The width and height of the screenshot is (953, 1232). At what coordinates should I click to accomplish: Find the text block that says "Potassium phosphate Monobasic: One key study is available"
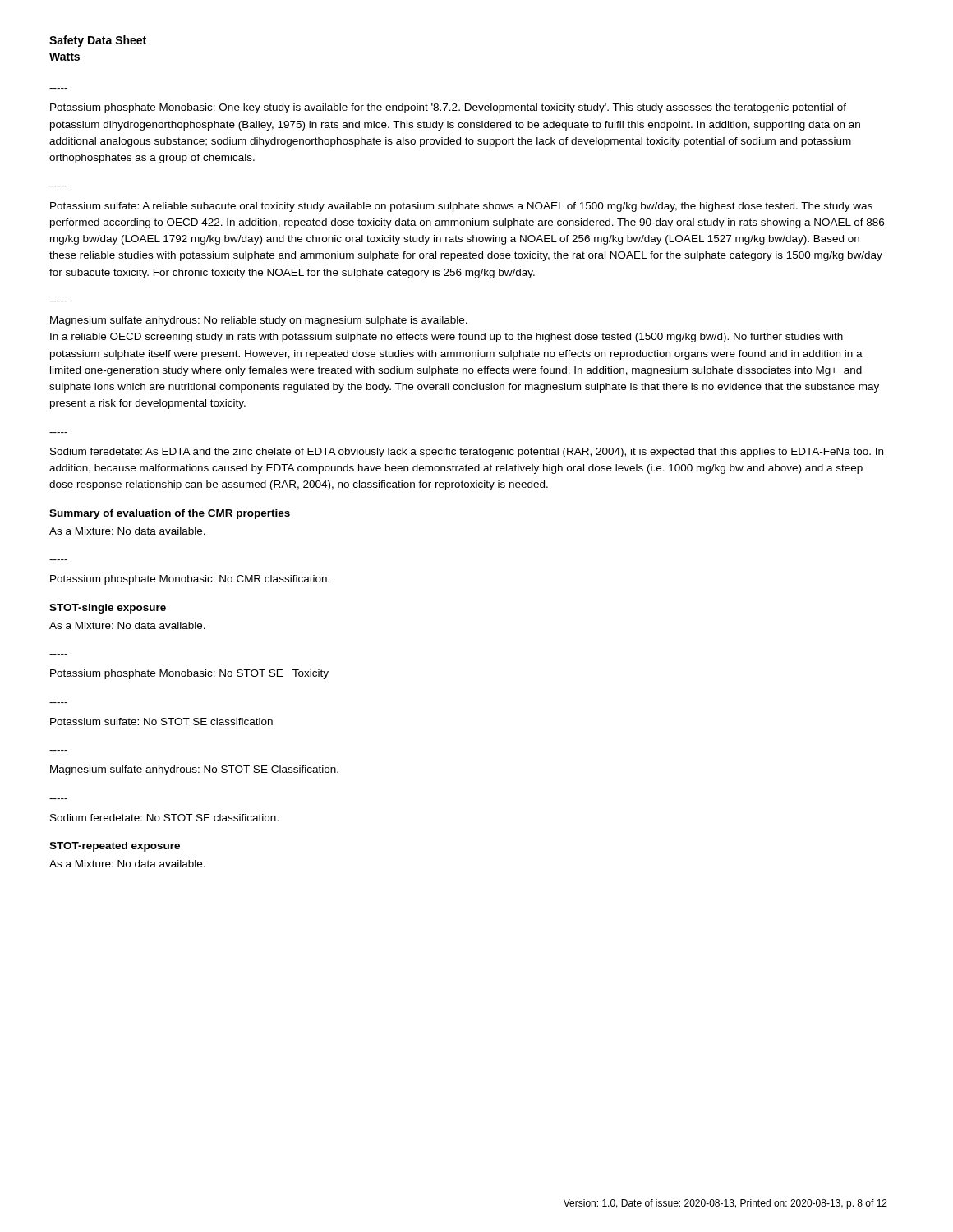point(455,133)
